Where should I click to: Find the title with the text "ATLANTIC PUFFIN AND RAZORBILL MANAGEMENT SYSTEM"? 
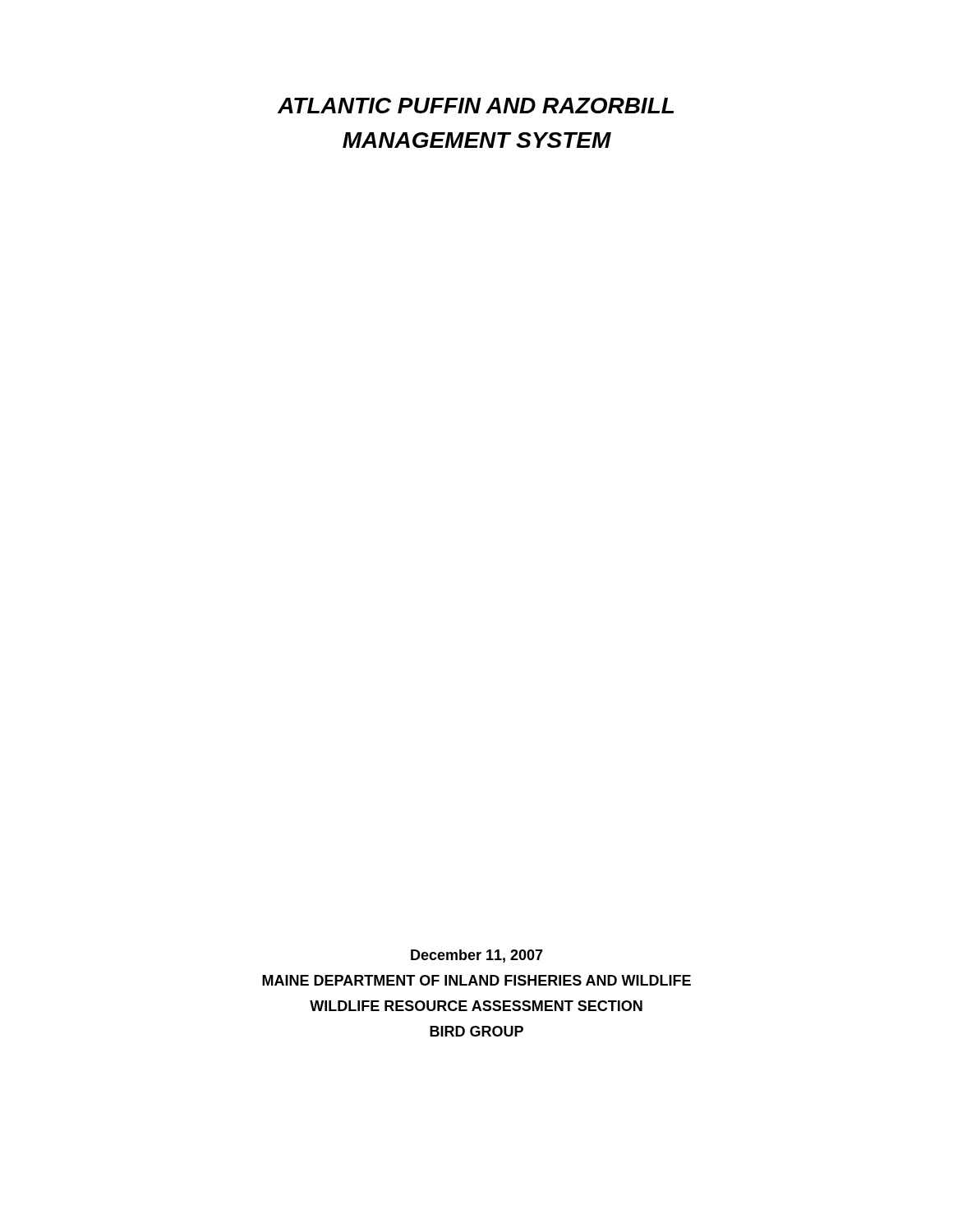(x=476, y=123)
